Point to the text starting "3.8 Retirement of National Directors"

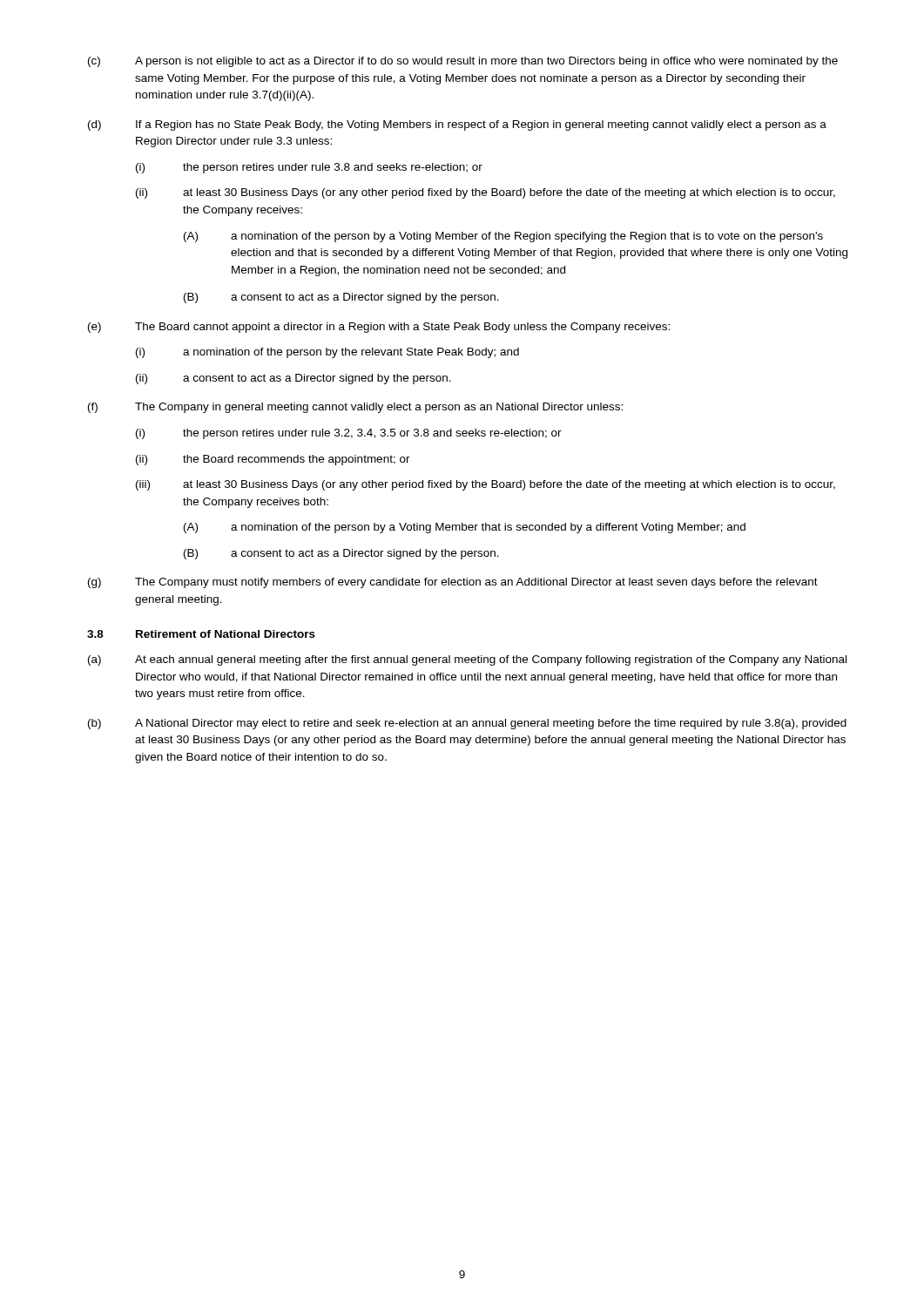[x=201, y=634]
